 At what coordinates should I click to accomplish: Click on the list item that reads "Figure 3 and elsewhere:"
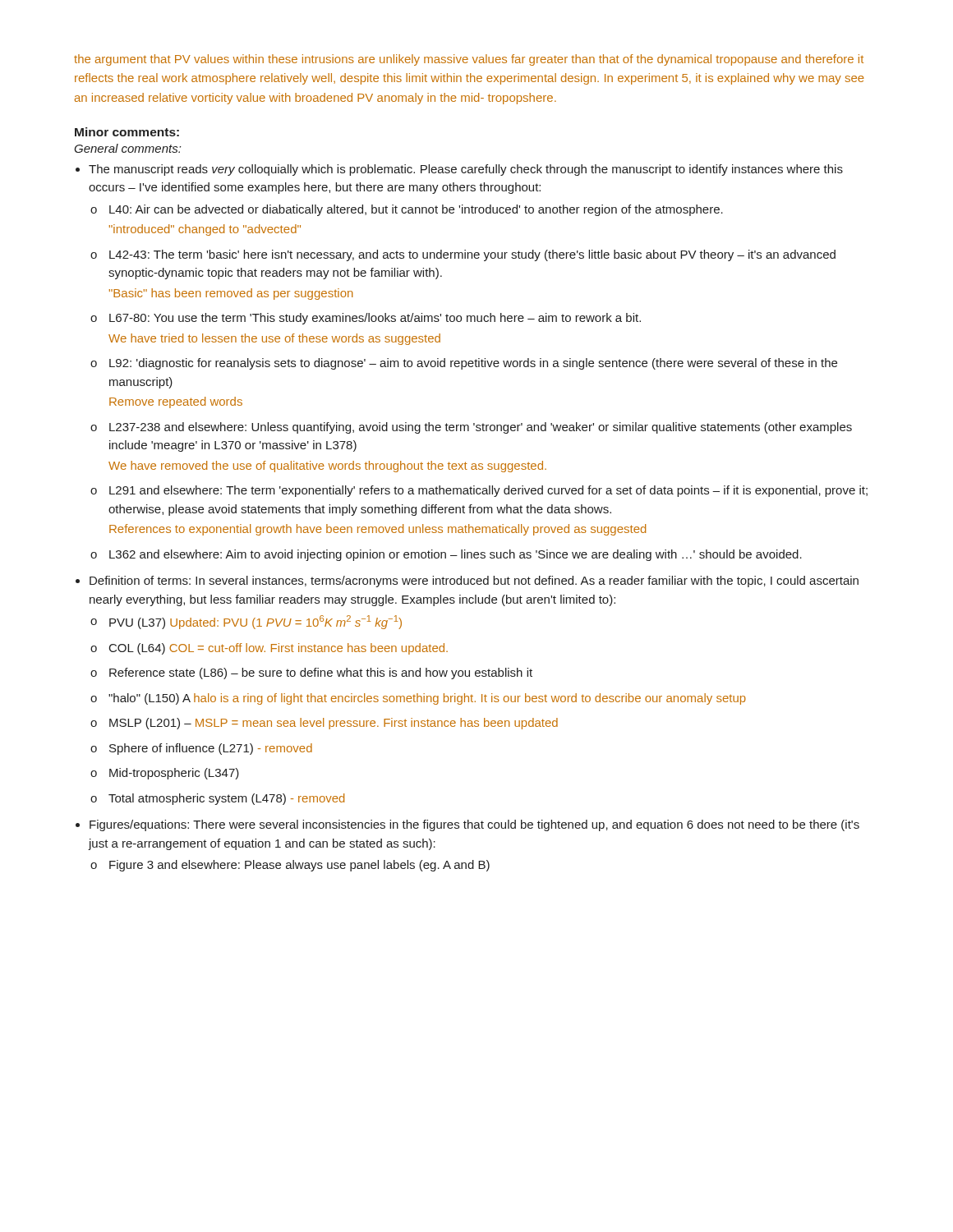299,865
